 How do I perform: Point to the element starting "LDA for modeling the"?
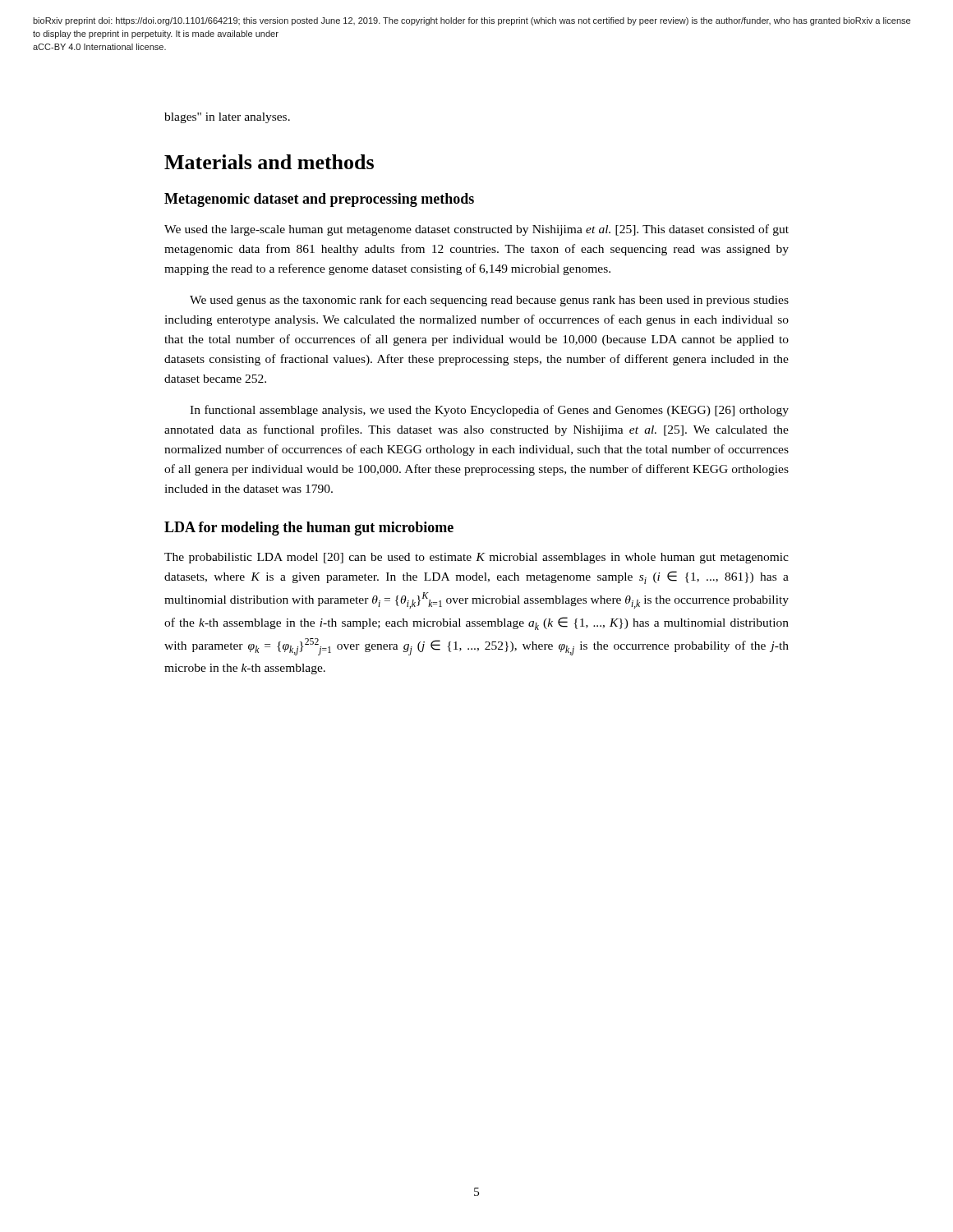point(309,529)
